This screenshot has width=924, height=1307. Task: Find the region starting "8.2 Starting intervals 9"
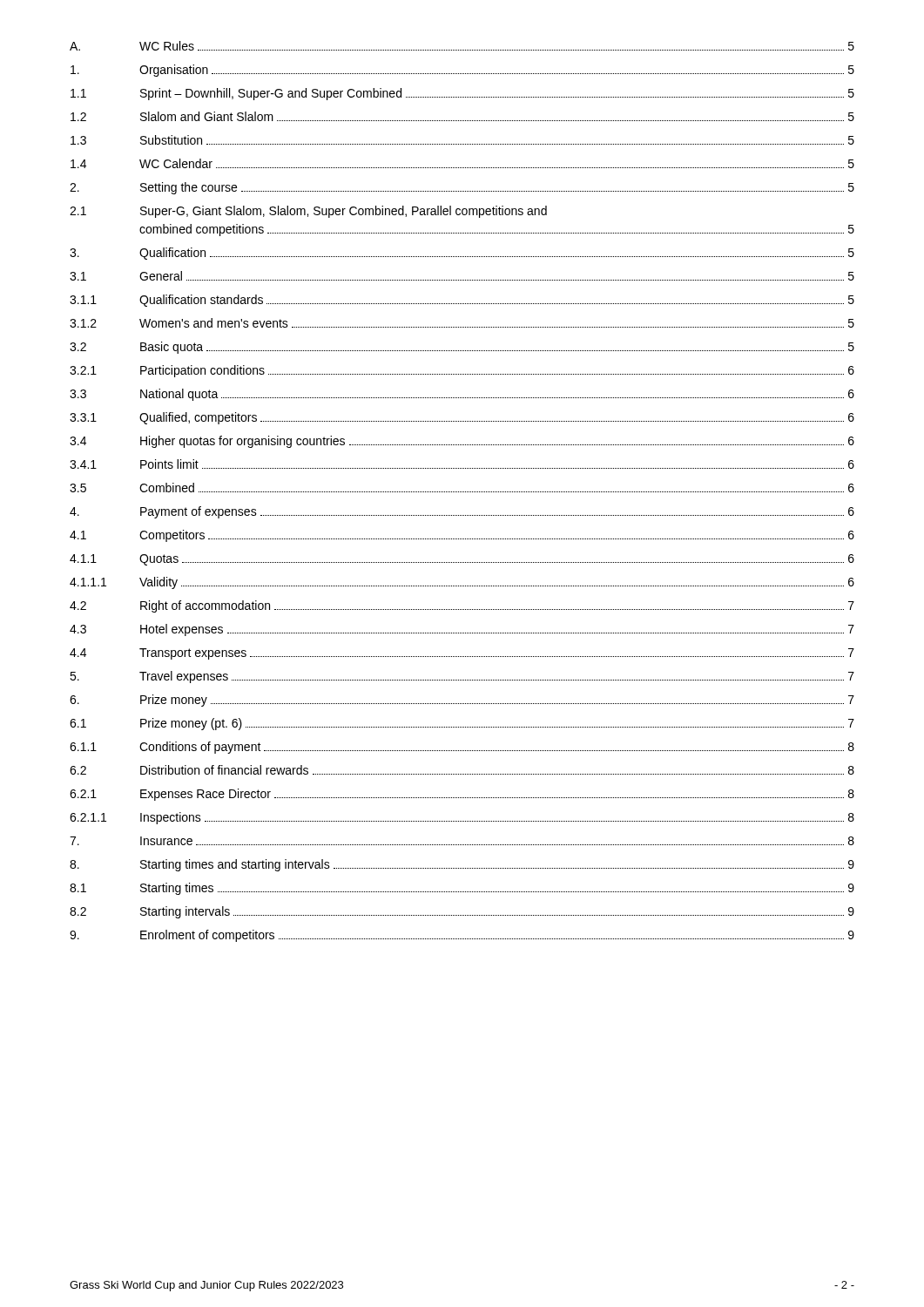click(x=462, y=912)
